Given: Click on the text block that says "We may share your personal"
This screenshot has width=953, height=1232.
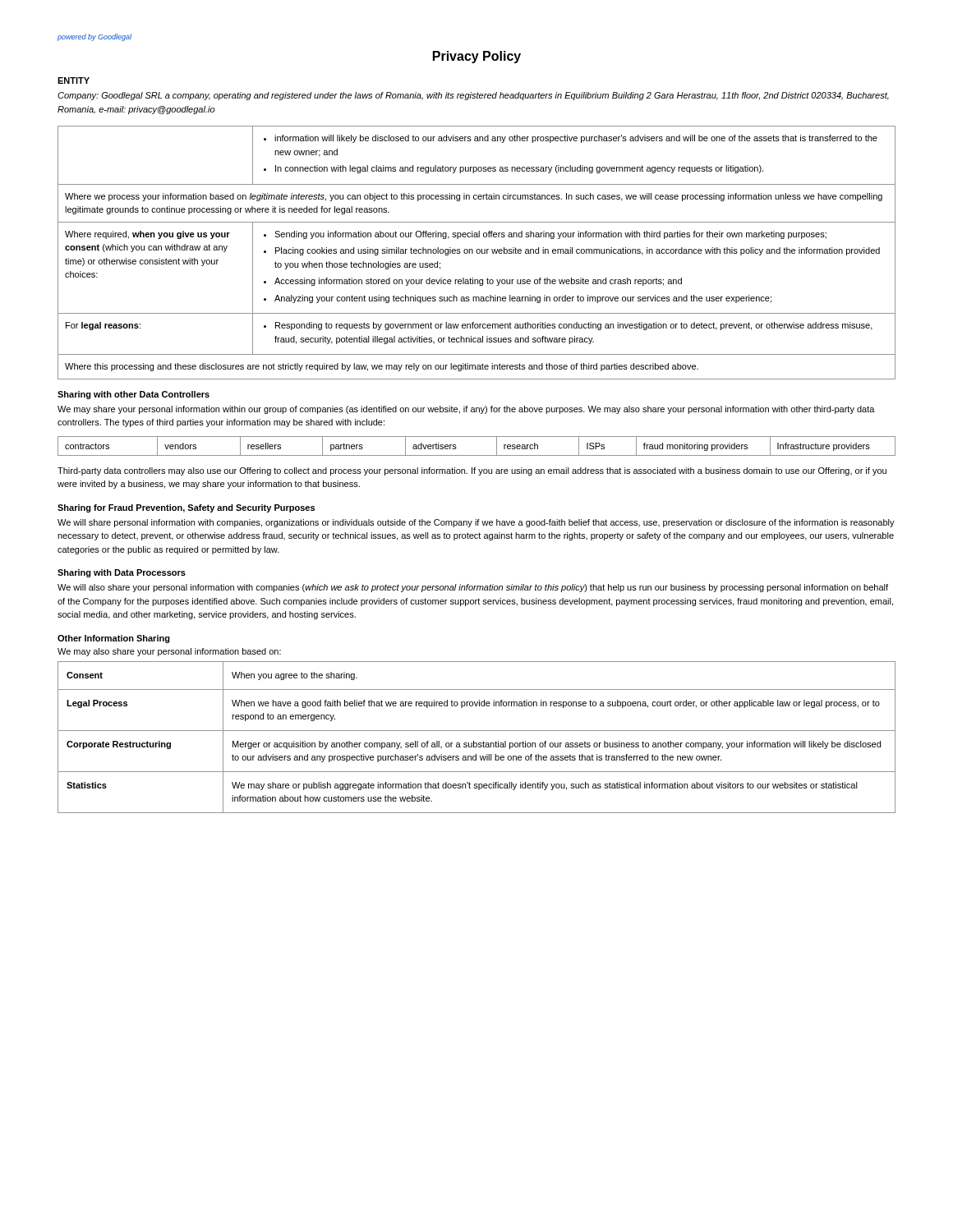Looking at the screenshot, I should 466,415.
